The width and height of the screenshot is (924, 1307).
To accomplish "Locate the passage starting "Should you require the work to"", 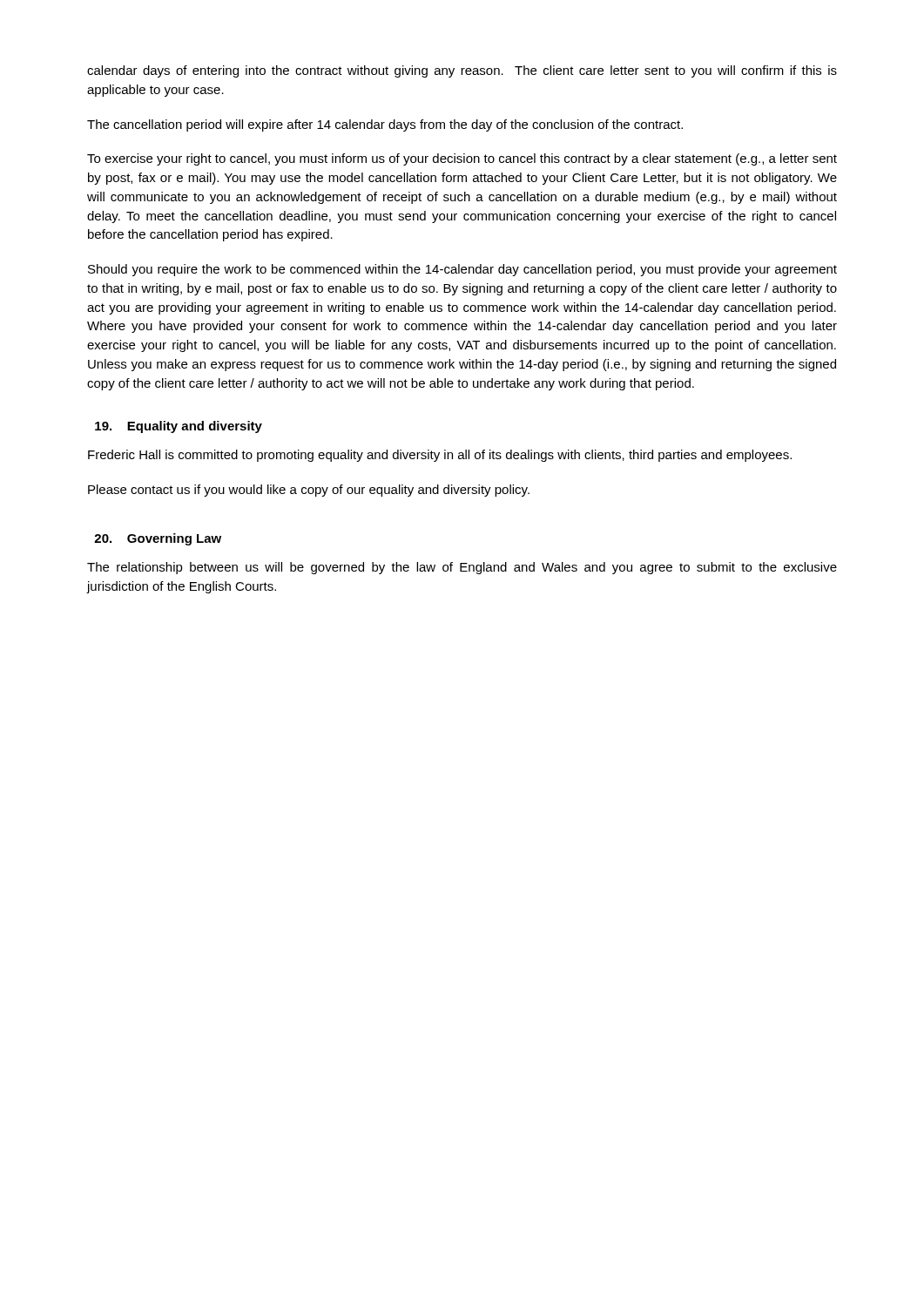I will (462, 326).
